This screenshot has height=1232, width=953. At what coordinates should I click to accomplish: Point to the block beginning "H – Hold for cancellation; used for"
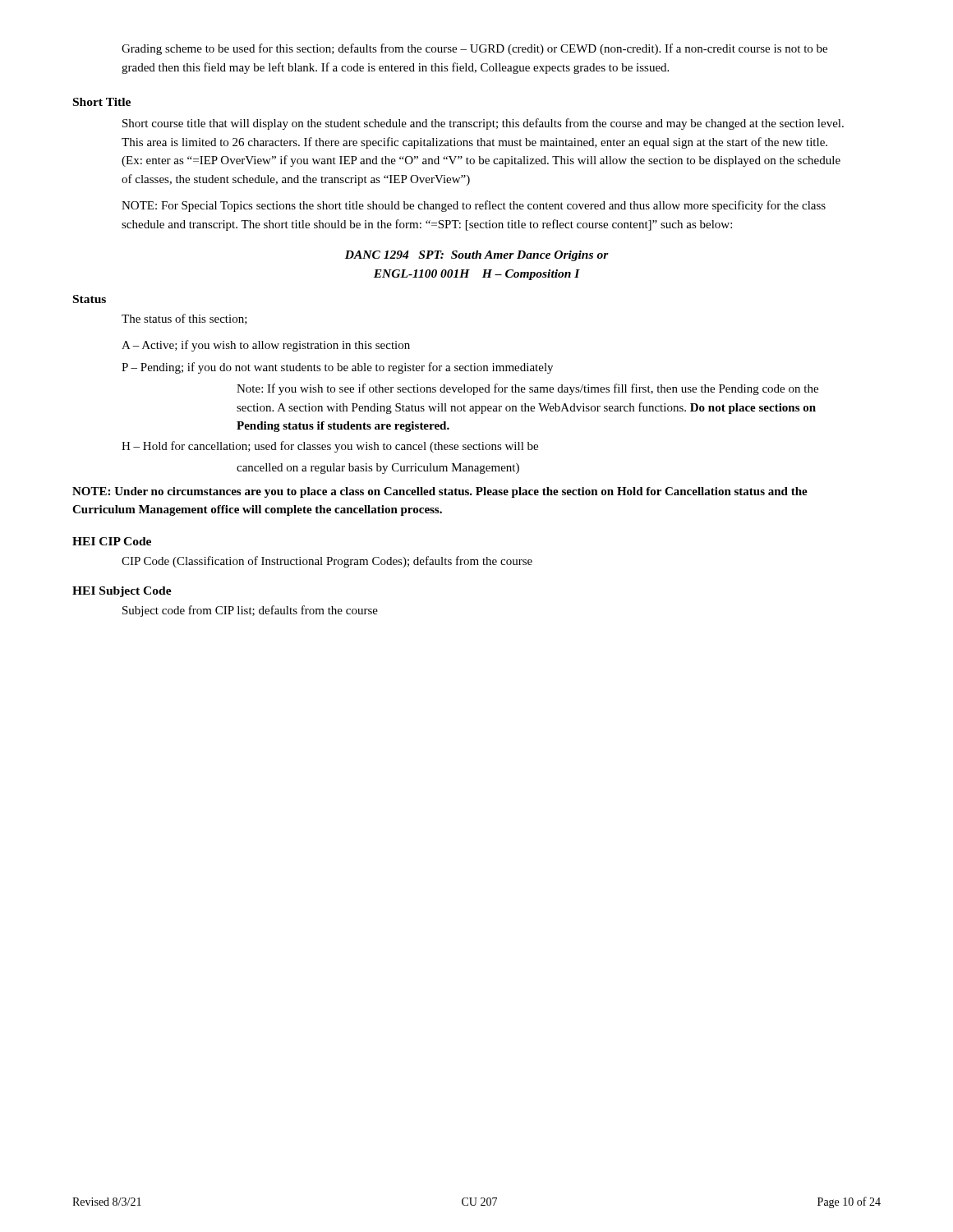(485, 457)
